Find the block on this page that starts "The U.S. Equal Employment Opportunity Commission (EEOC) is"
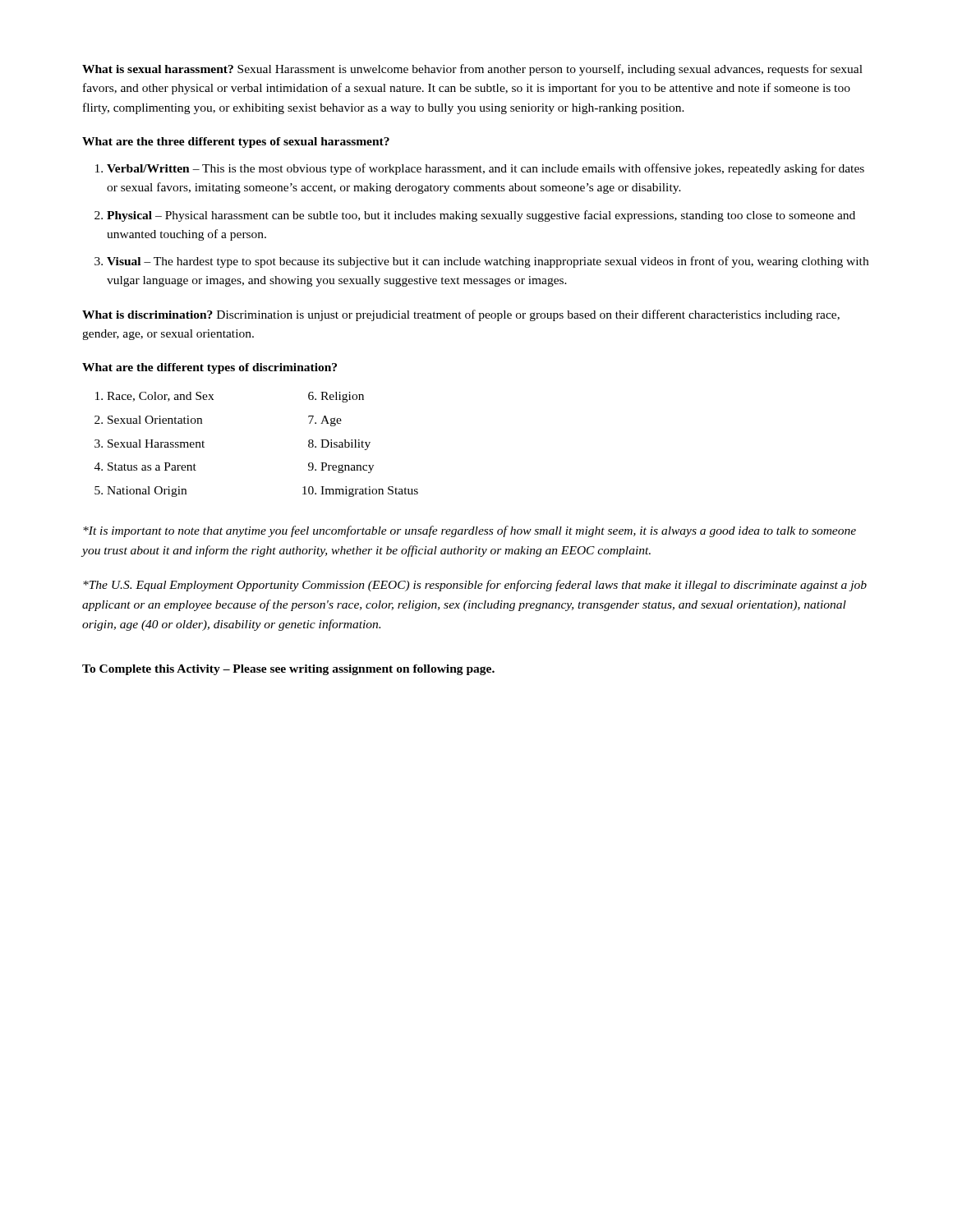The height and width of the screenshot is (1232, 953). (474, 604)
